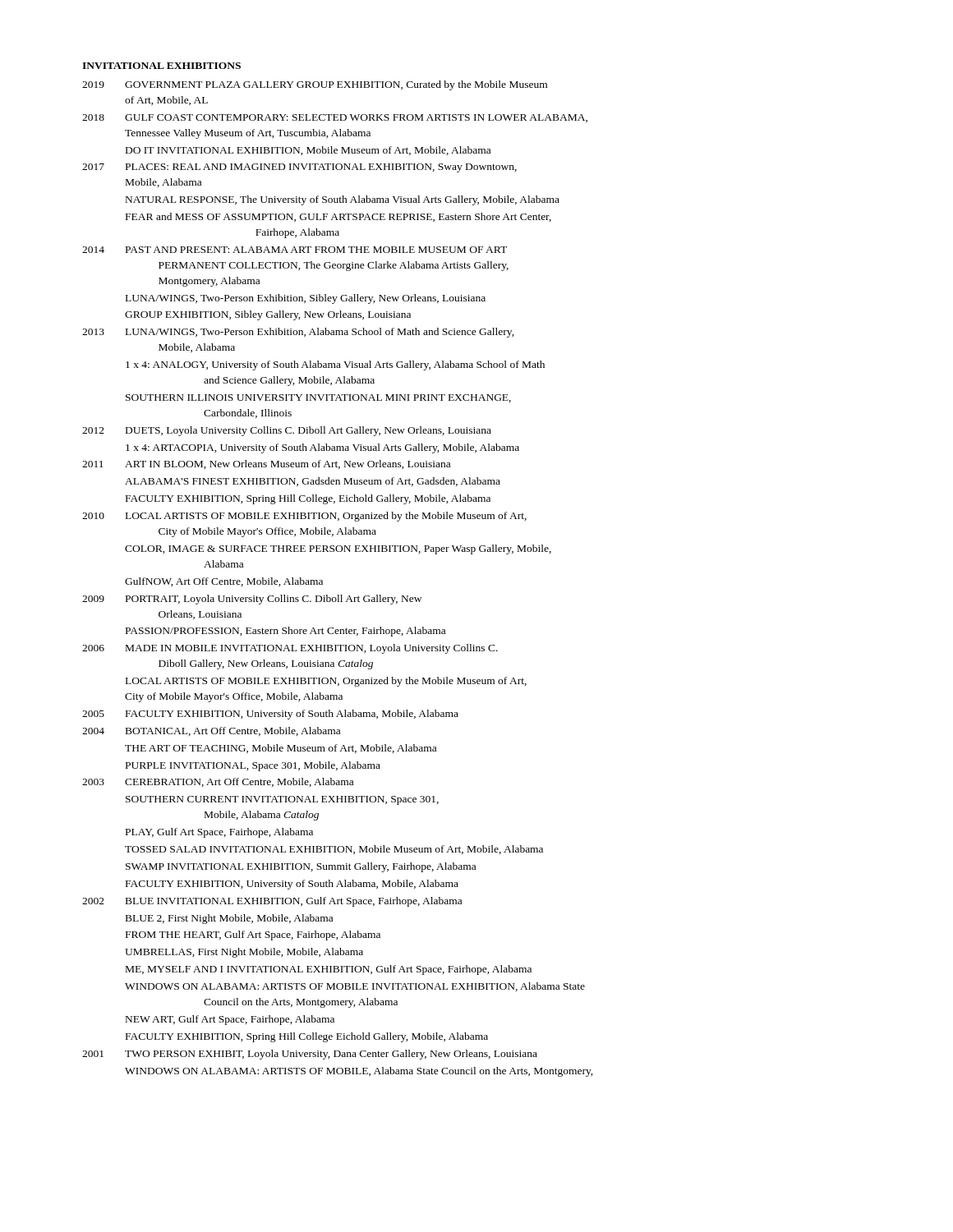Click the passage that begins "DO IT INVITATIONAL EXHIBITION,"
The image size is (953, 1232).
[x=308, y=150]
